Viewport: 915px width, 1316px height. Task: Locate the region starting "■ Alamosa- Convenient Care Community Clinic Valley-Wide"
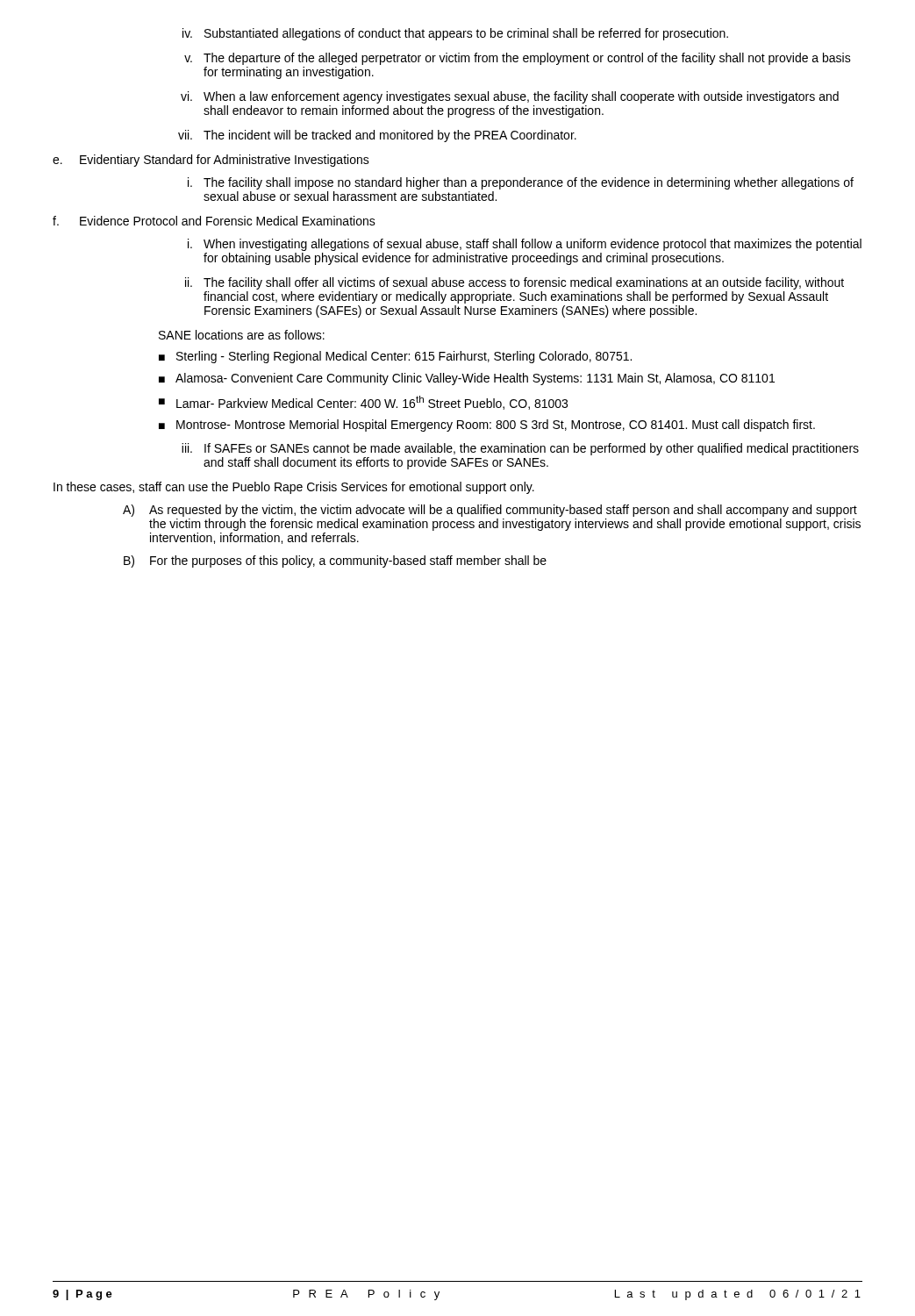(510, 379)
